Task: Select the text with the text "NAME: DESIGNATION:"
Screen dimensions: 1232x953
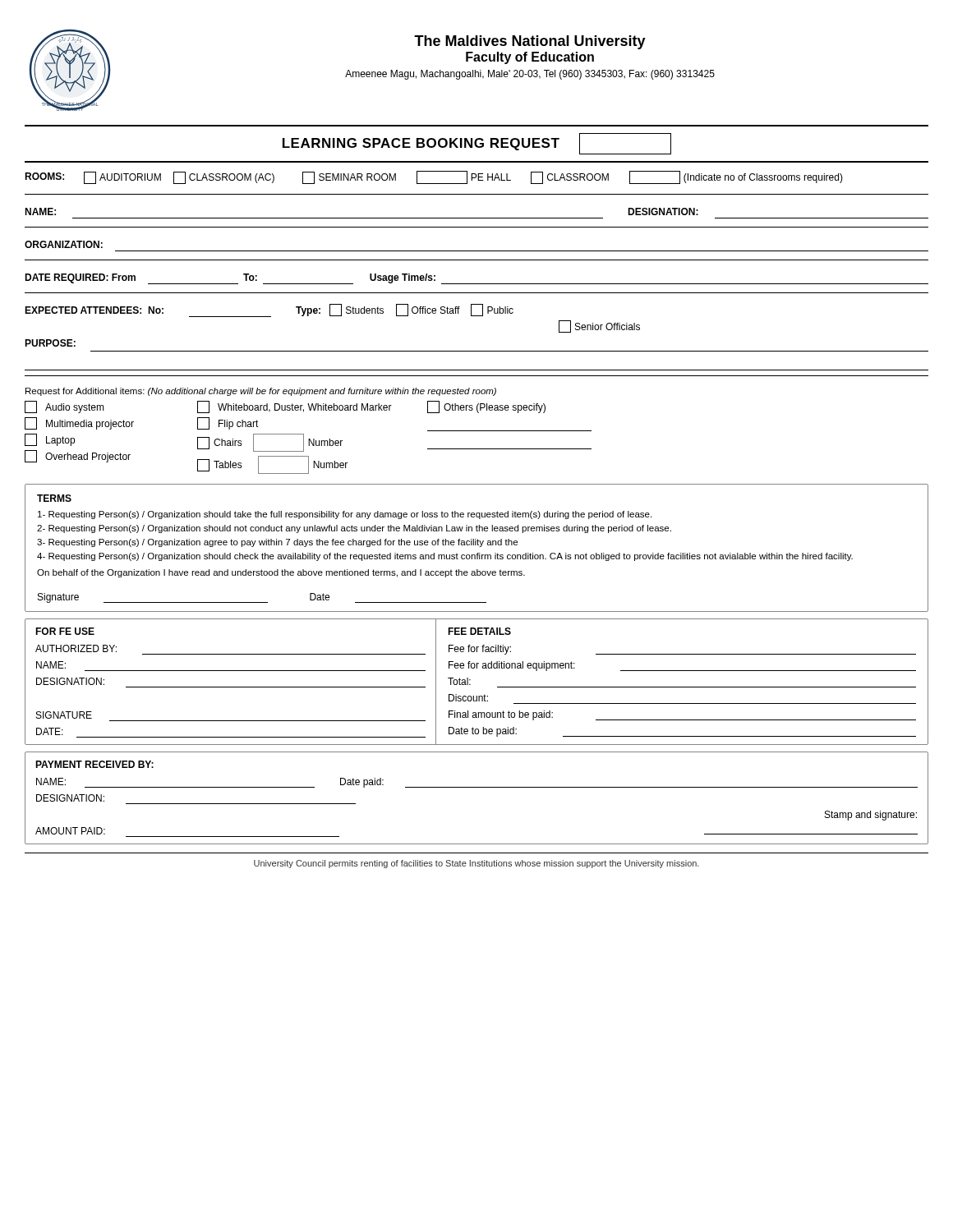Action: [476, 211]
